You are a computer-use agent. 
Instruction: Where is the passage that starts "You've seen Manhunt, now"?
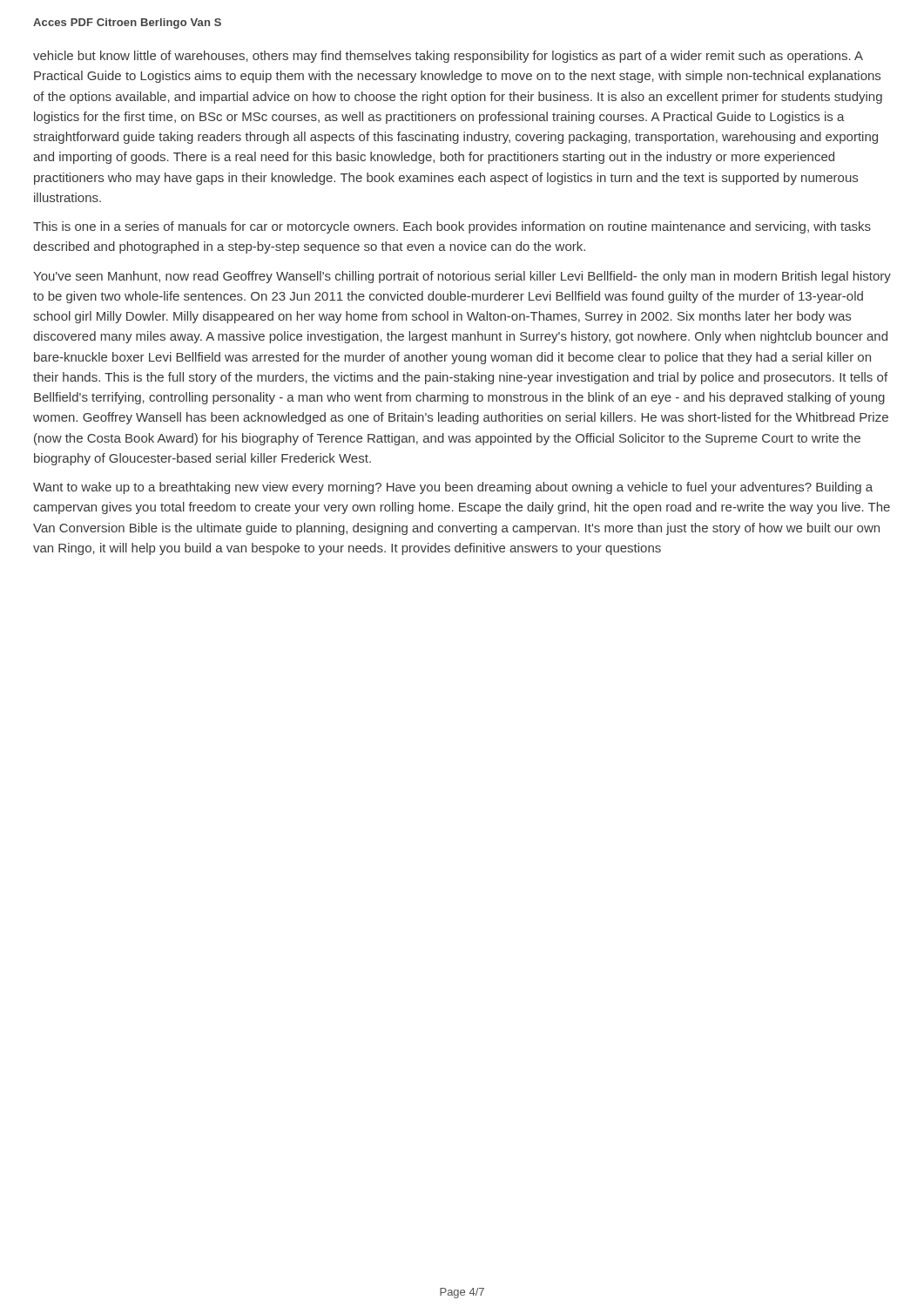[462, 366]
